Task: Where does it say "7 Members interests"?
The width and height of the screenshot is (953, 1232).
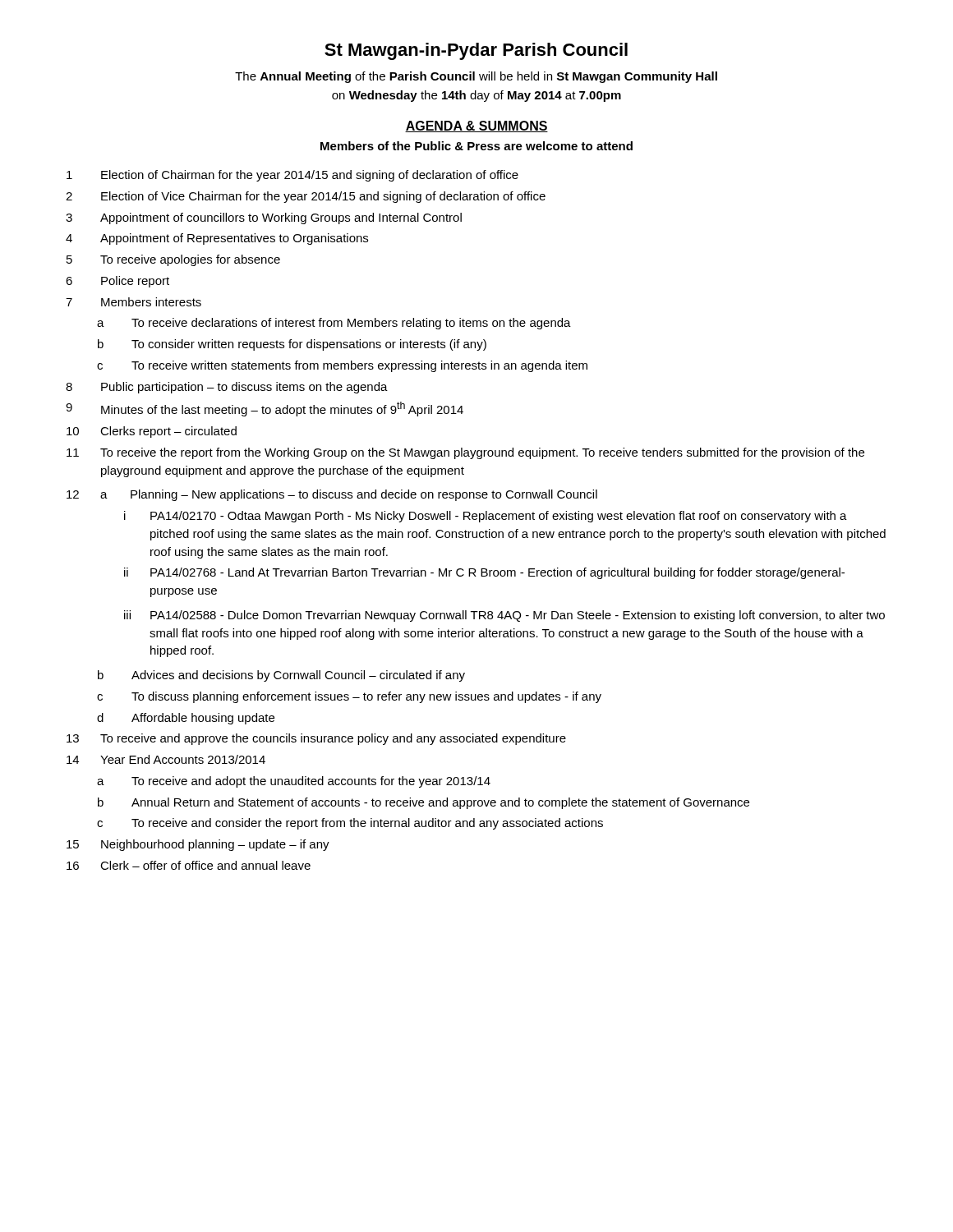Action: [x=134, y=302]
